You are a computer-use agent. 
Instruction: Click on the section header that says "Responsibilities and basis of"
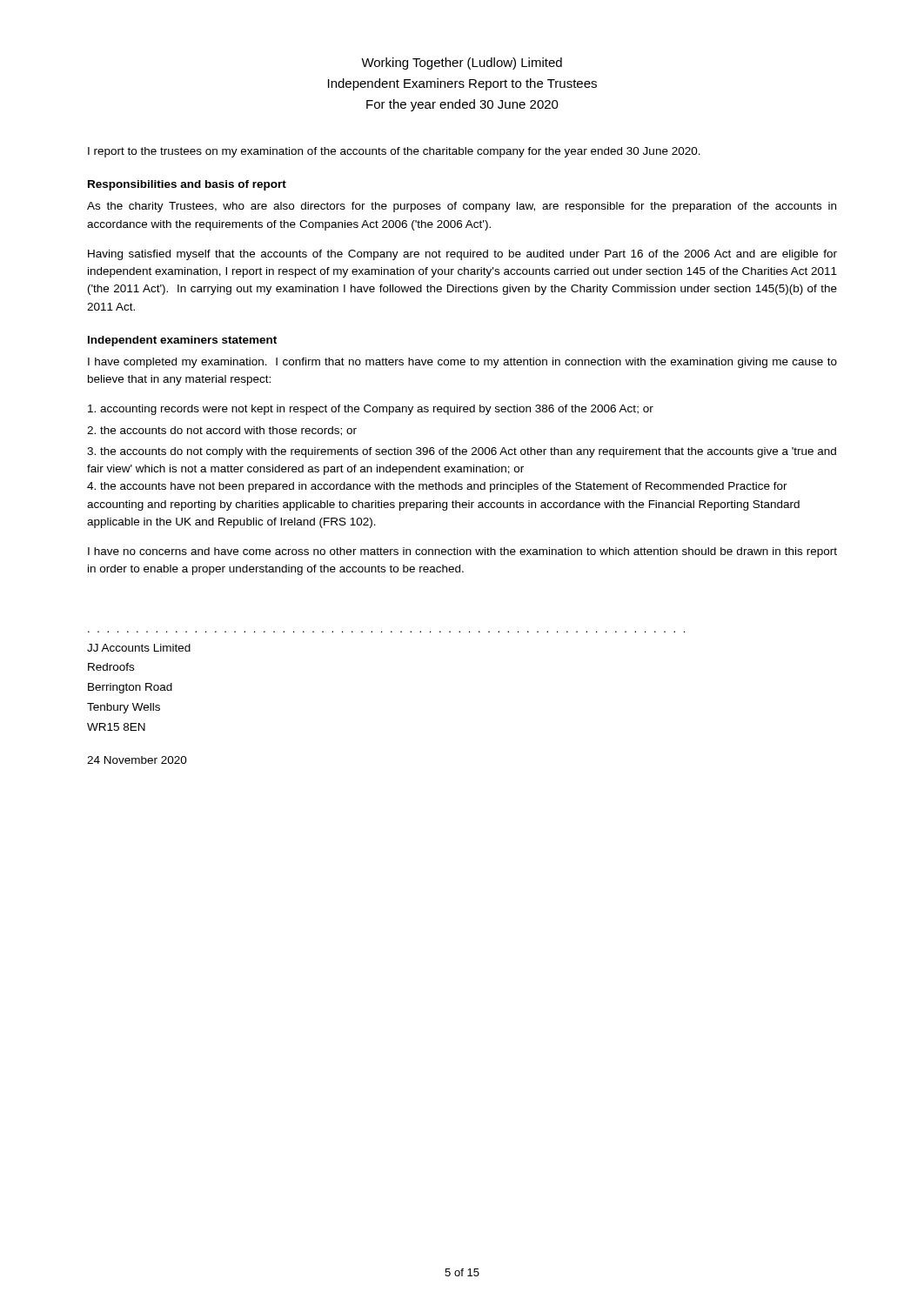click(x=187, y=184)
